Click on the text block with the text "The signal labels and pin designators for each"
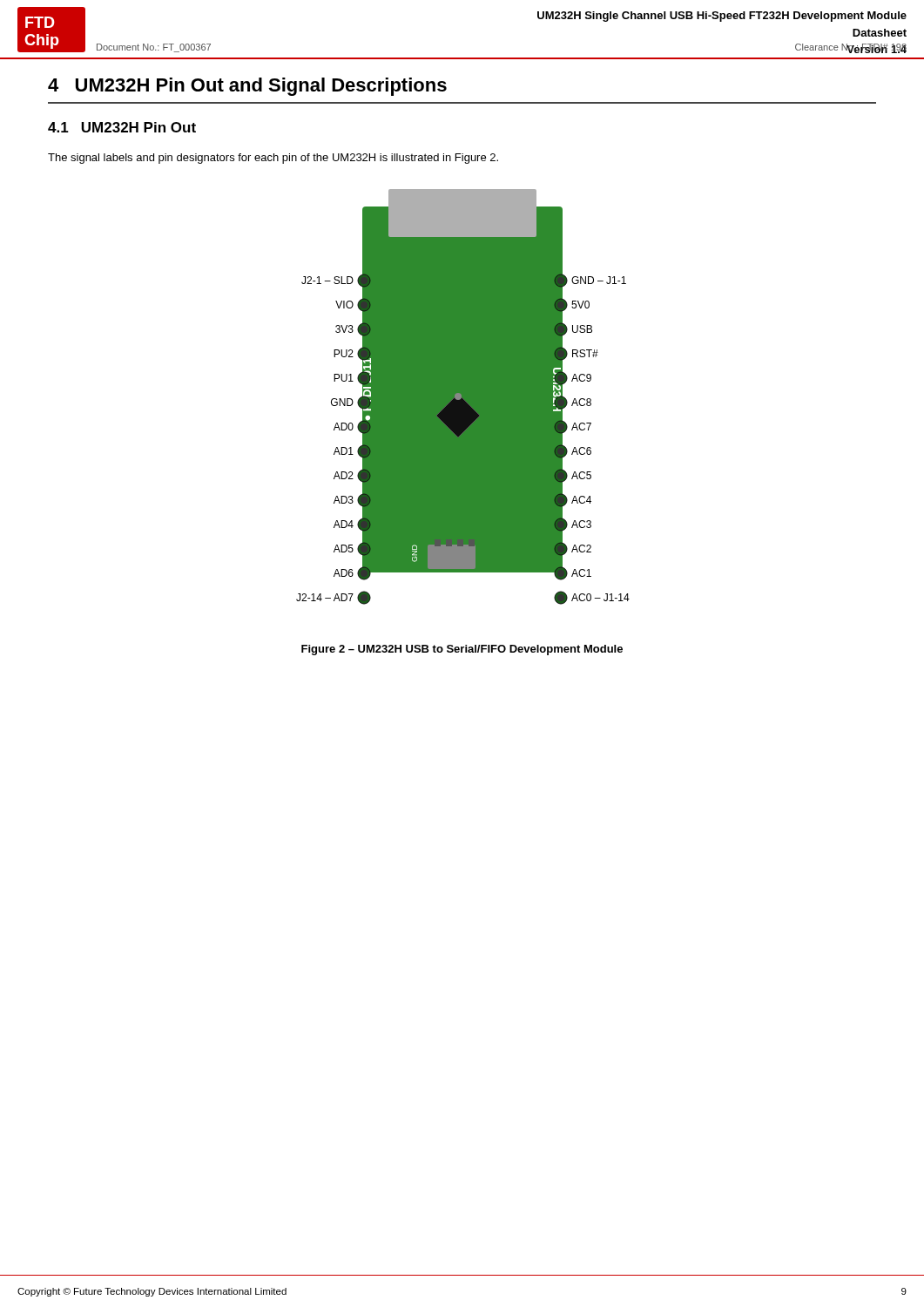 [x=274, y=157]
